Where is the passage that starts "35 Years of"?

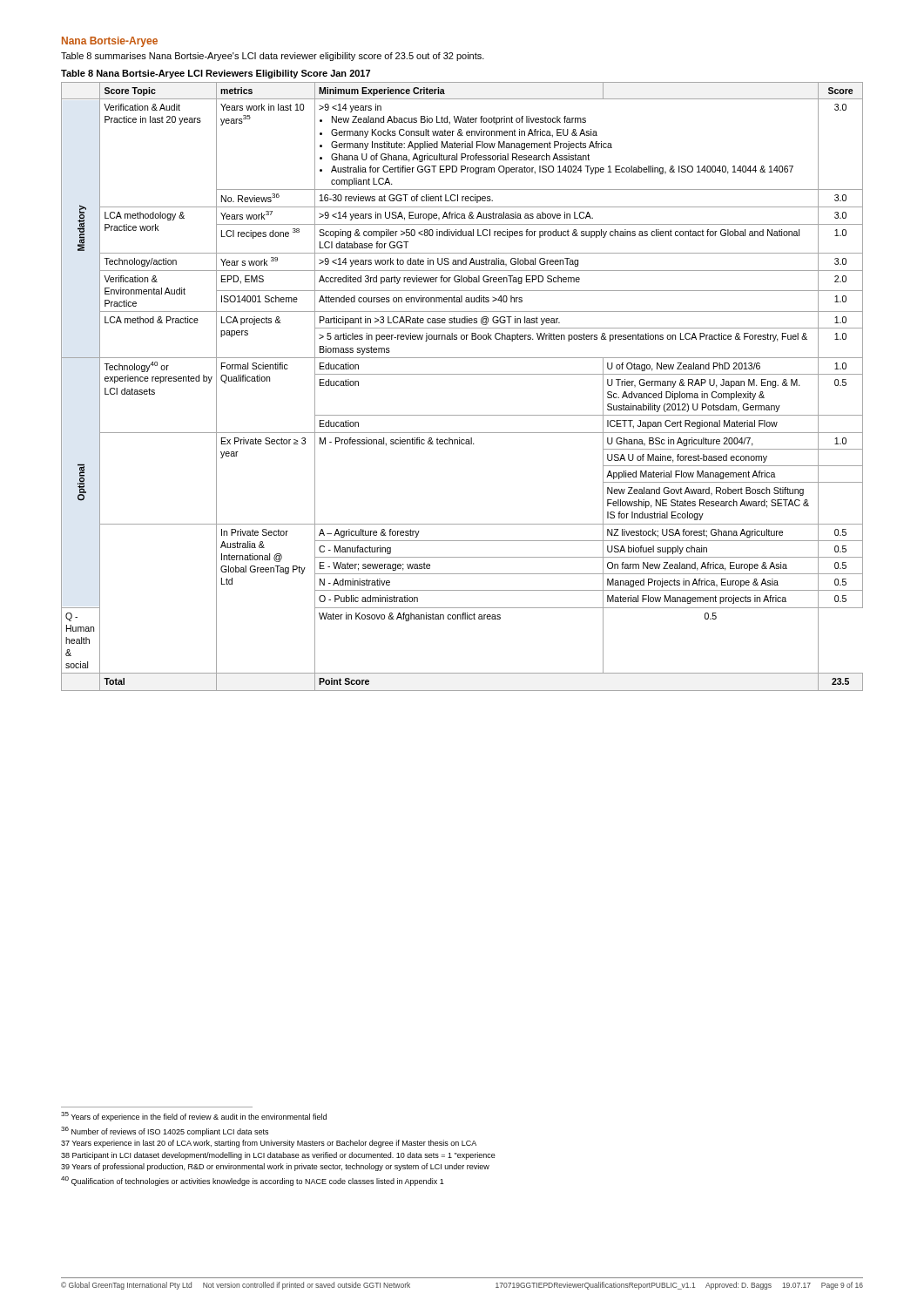(x=194, y=1116)
